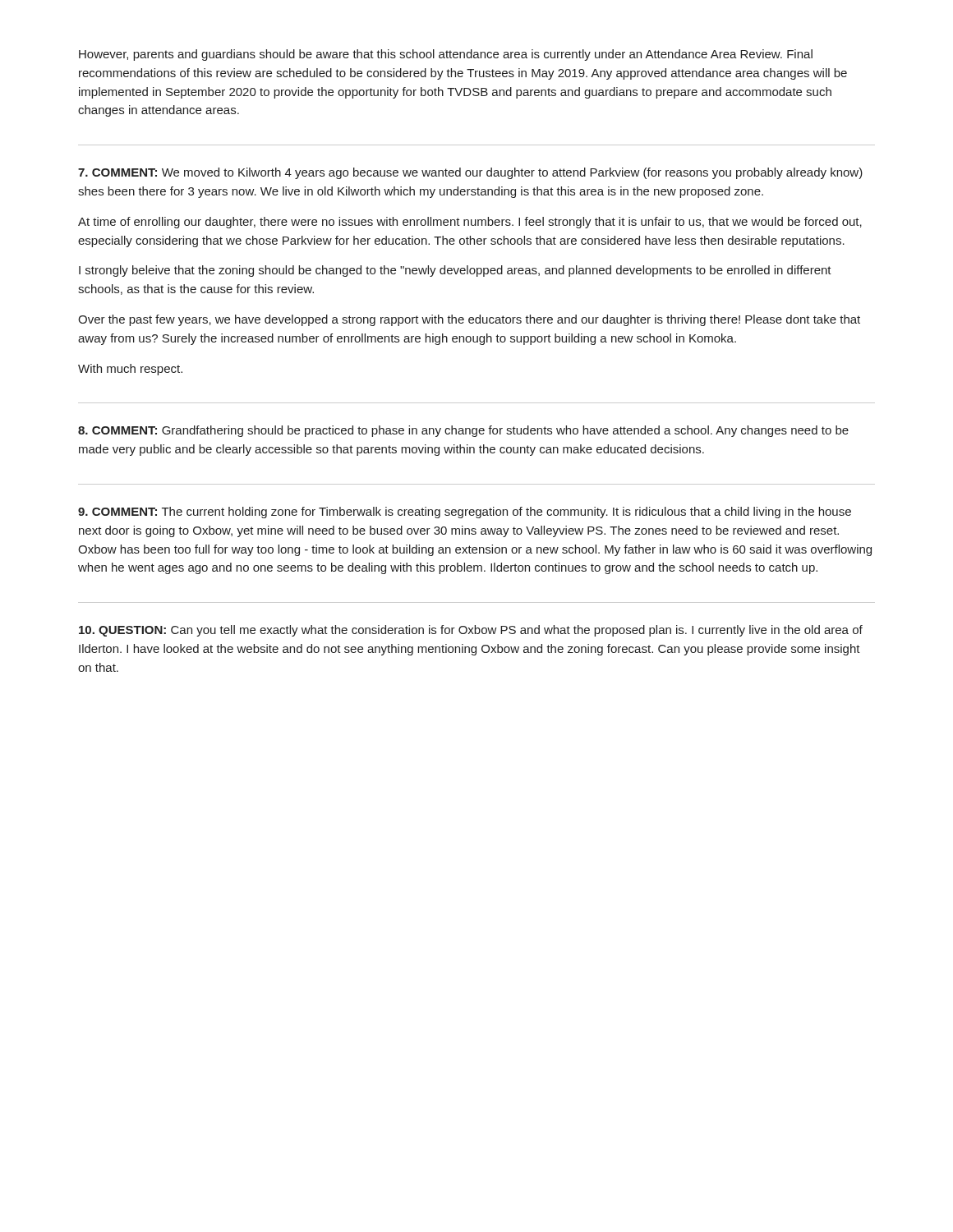Point to the block beginning "QUESTION: Can you tell me exactly what the"
The height and width of the screenshot is (1232, 953).
coord(476,649)
